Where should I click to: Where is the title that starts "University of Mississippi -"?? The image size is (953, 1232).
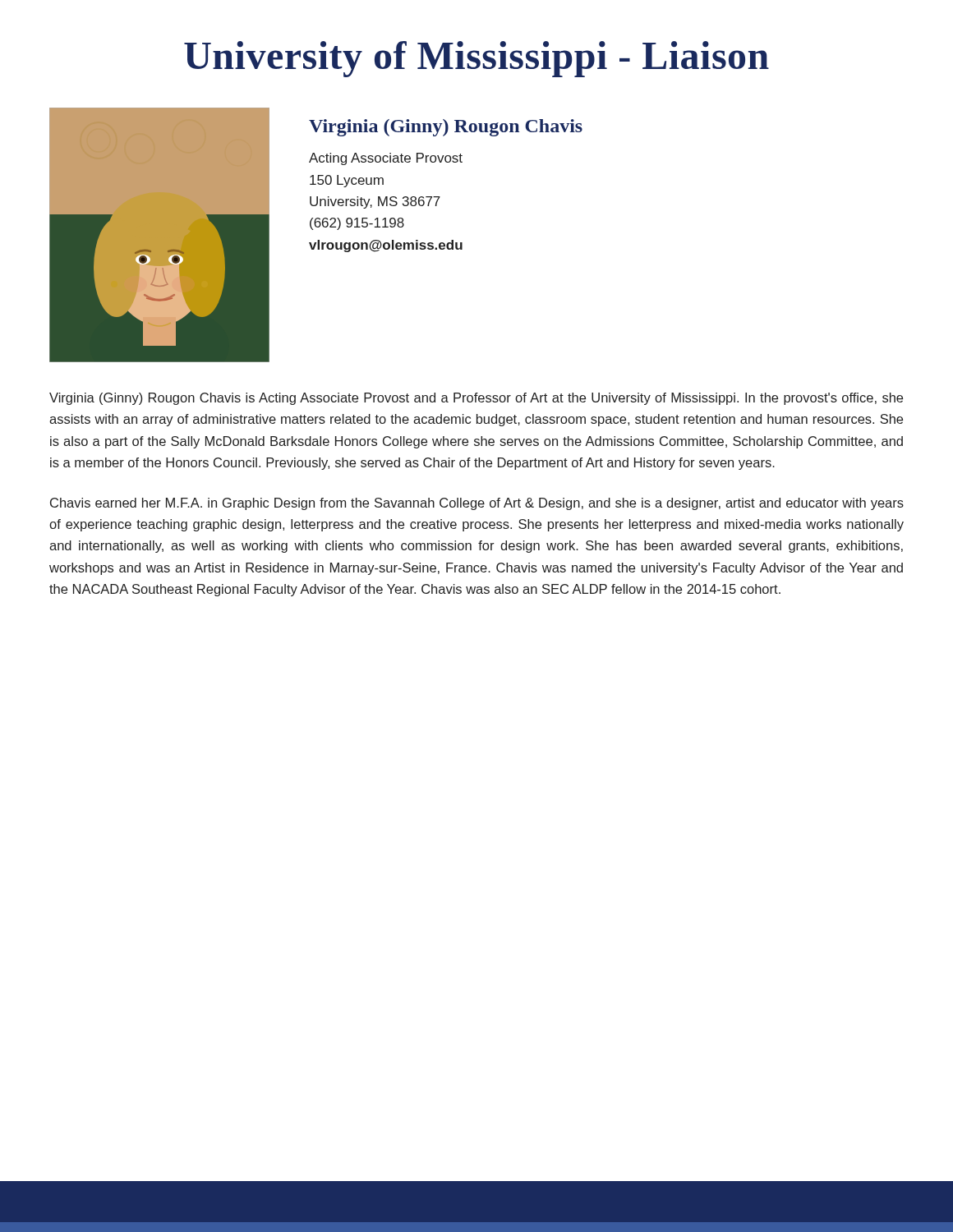point(476,55)
